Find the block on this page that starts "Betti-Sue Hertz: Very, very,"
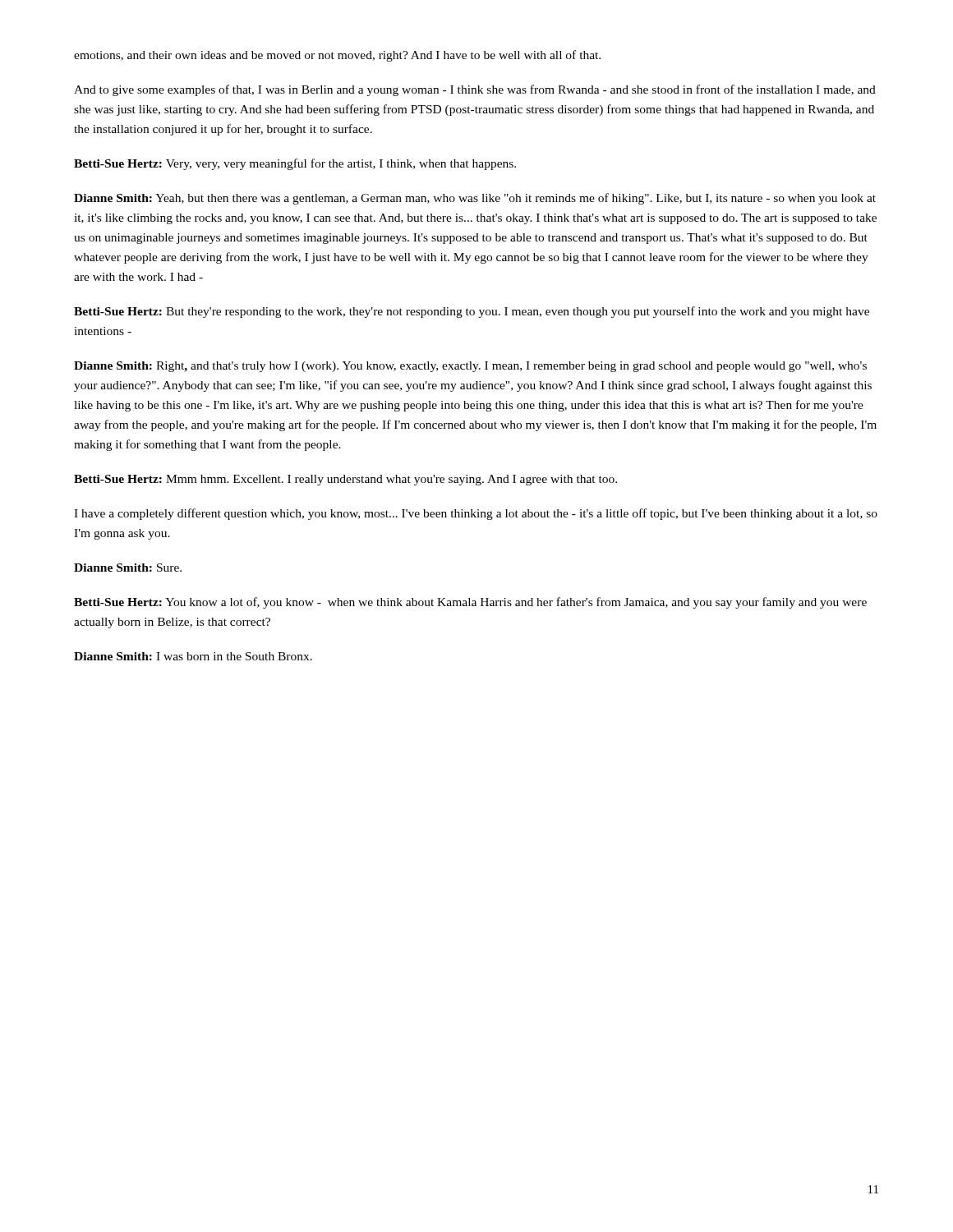Screen dimensions: 1232x953 tap(295, 163)
